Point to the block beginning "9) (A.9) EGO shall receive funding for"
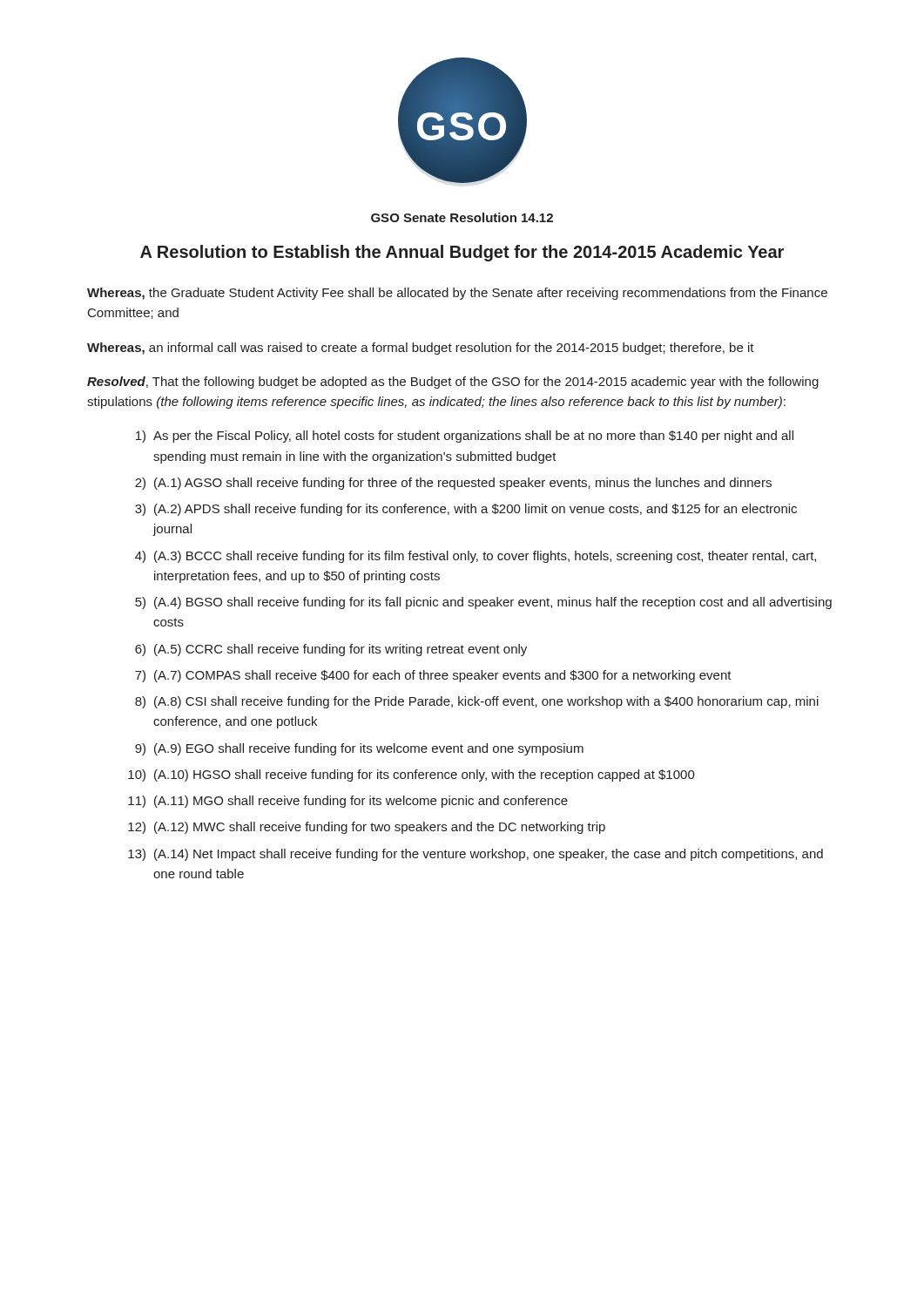 (475, 748)
